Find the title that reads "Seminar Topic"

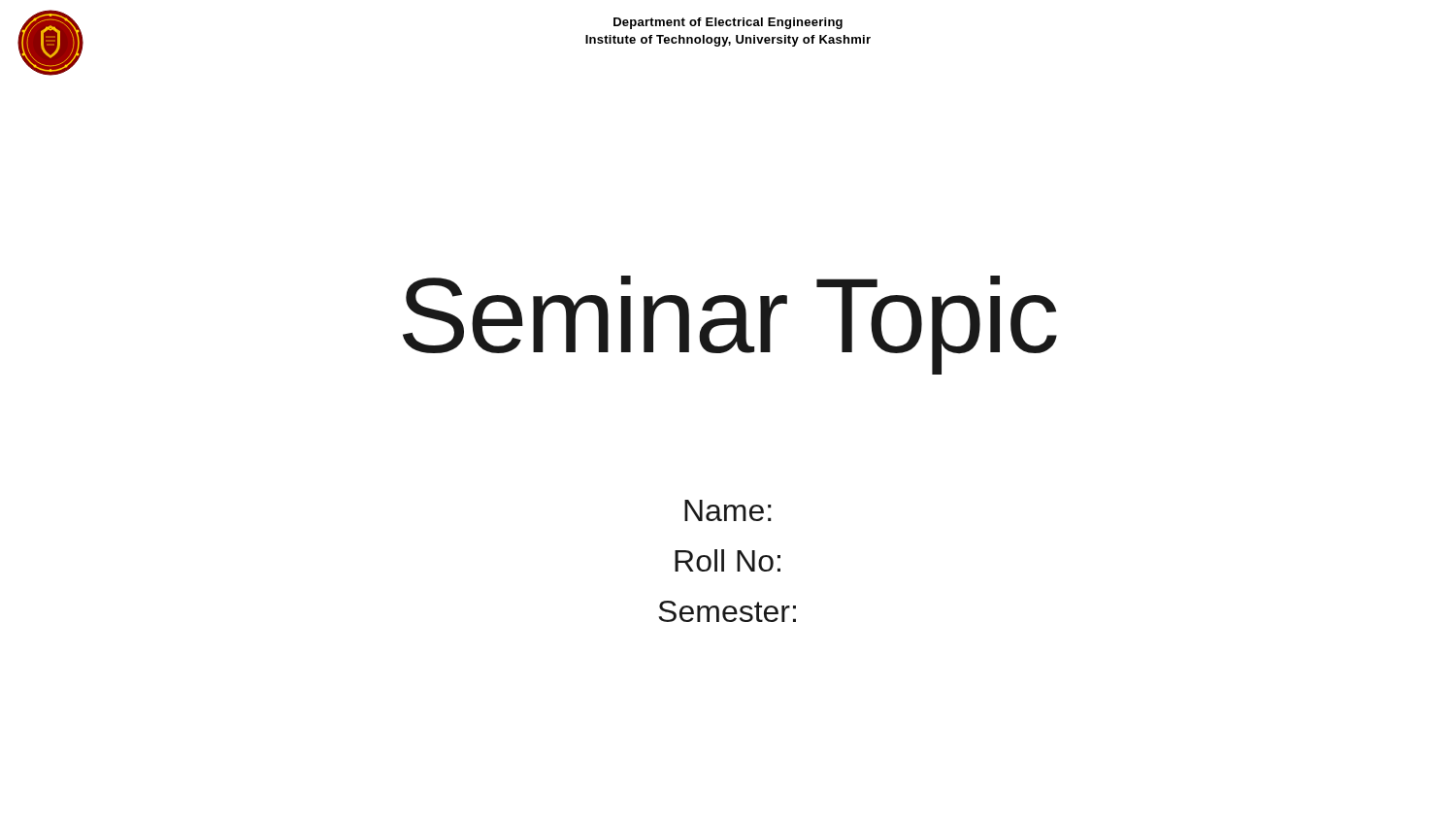tap(728, 315)
